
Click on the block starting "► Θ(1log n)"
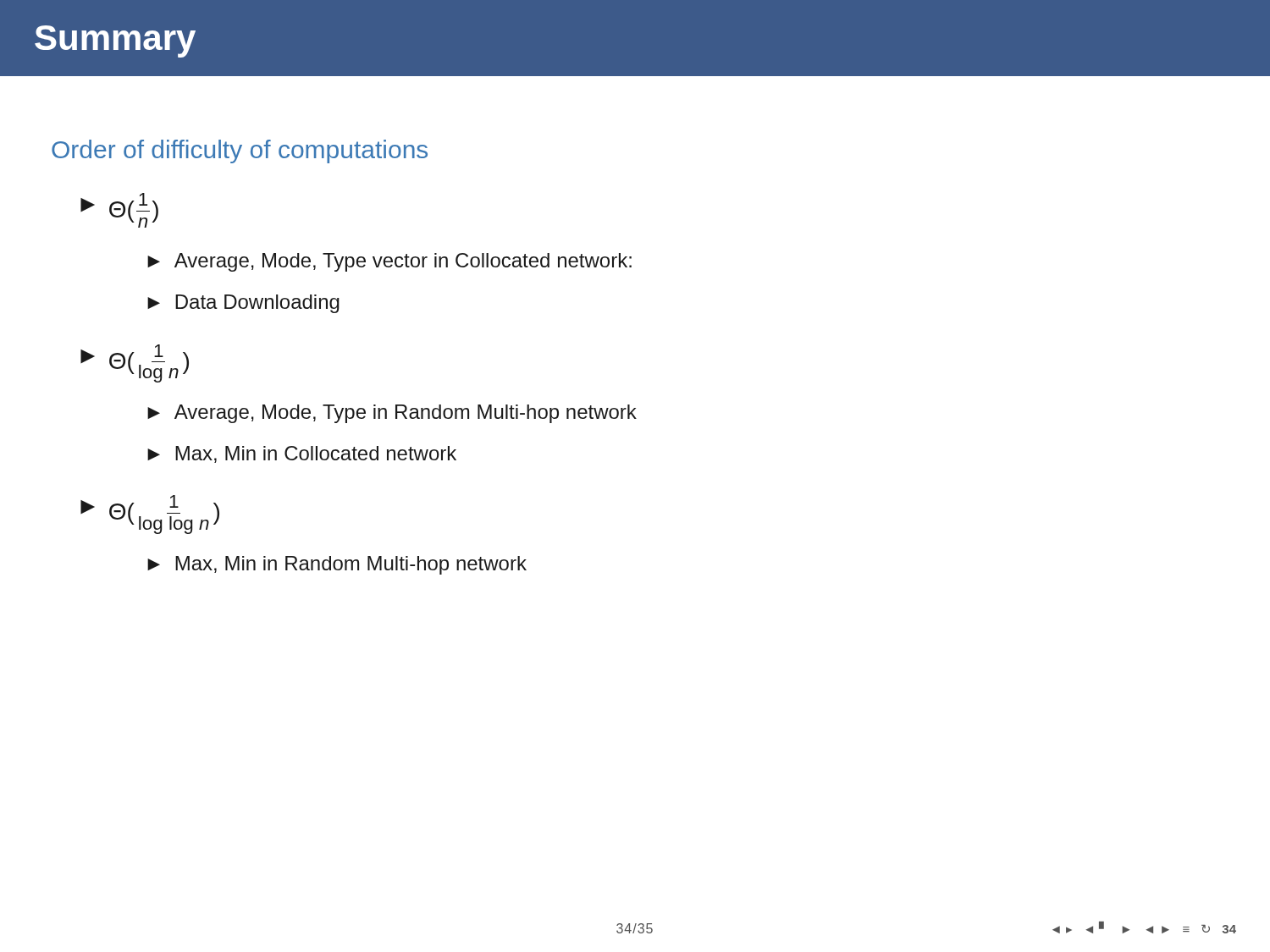133,362
